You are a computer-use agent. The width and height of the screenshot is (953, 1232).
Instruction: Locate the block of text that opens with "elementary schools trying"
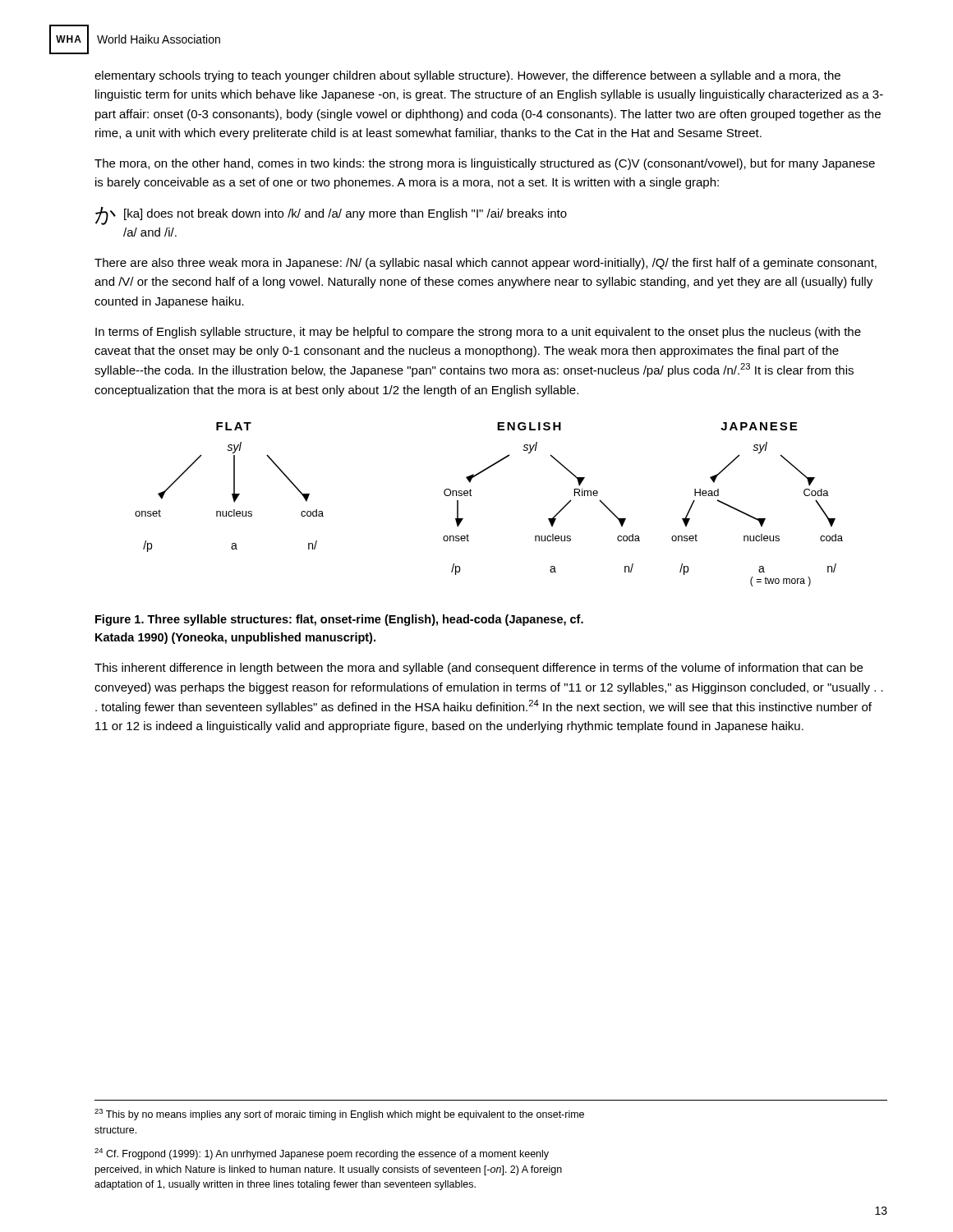click(489, 104)
